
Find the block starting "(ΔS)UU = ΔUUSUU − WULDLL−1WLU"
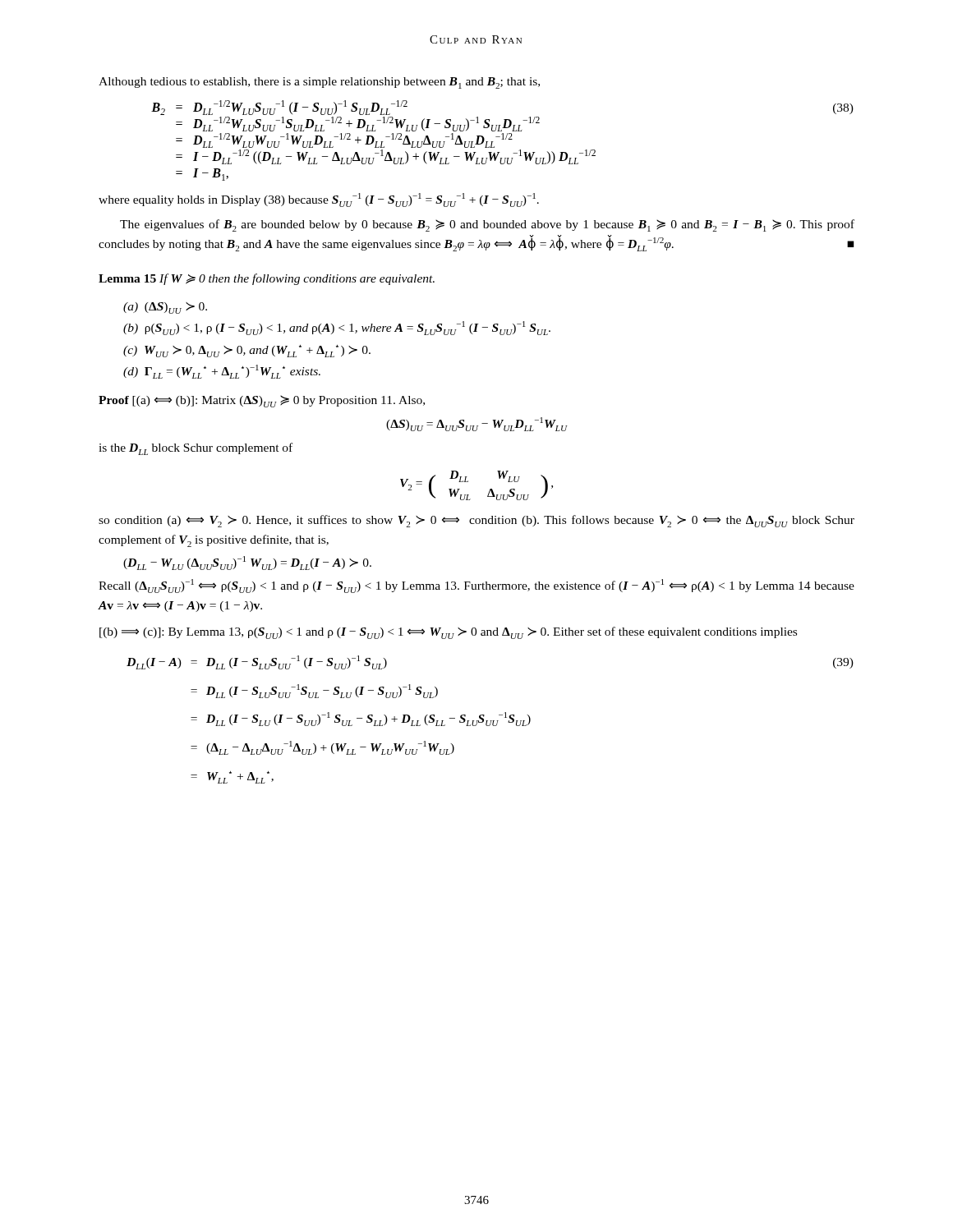coord(476,424)
